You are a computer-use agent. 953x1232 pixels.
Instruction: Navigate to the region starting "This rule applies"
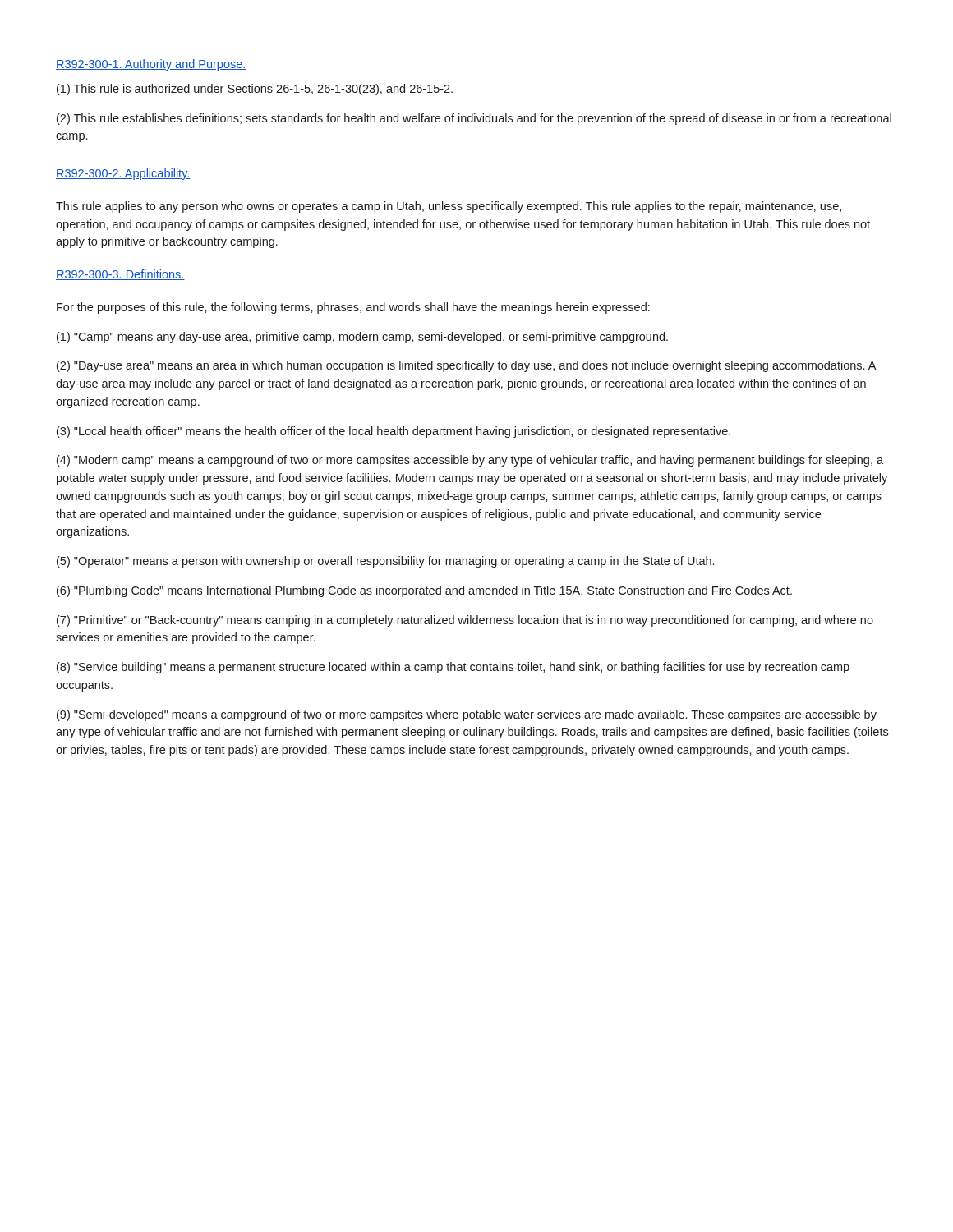pos(463,224)
